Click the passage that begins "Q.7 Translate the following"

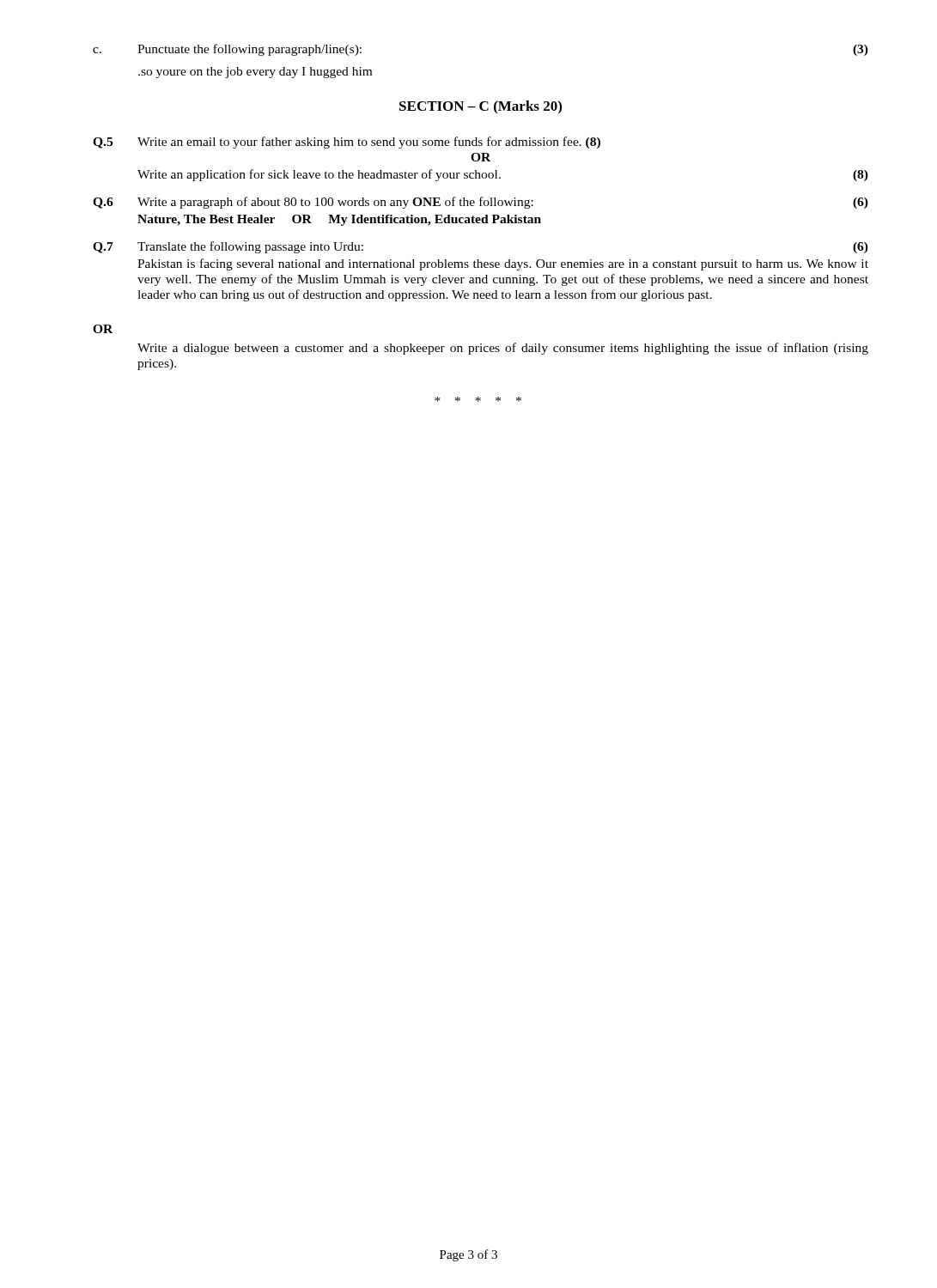coord(481,270)
